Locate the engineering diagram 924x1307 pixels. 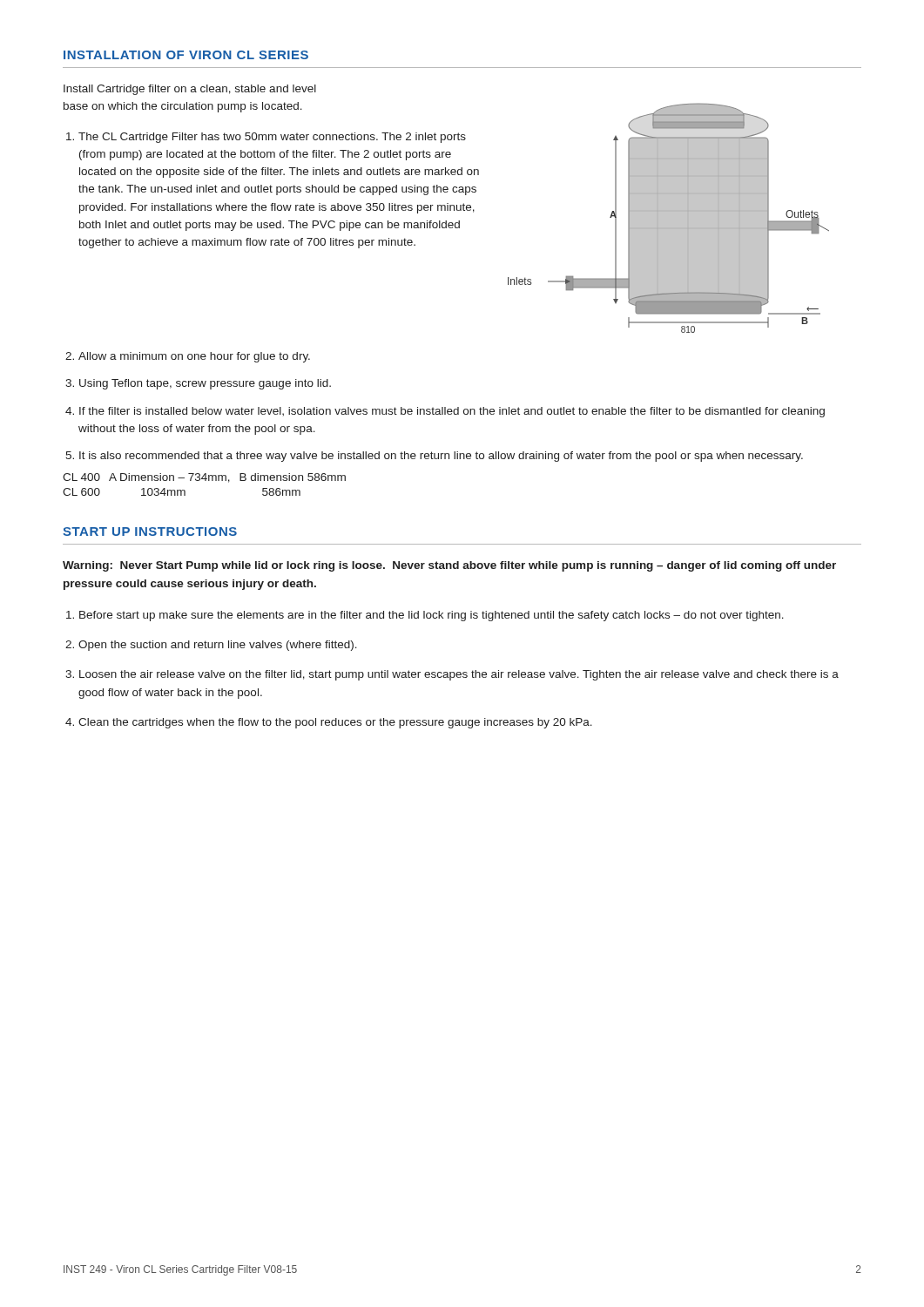[x=668, y=217]
